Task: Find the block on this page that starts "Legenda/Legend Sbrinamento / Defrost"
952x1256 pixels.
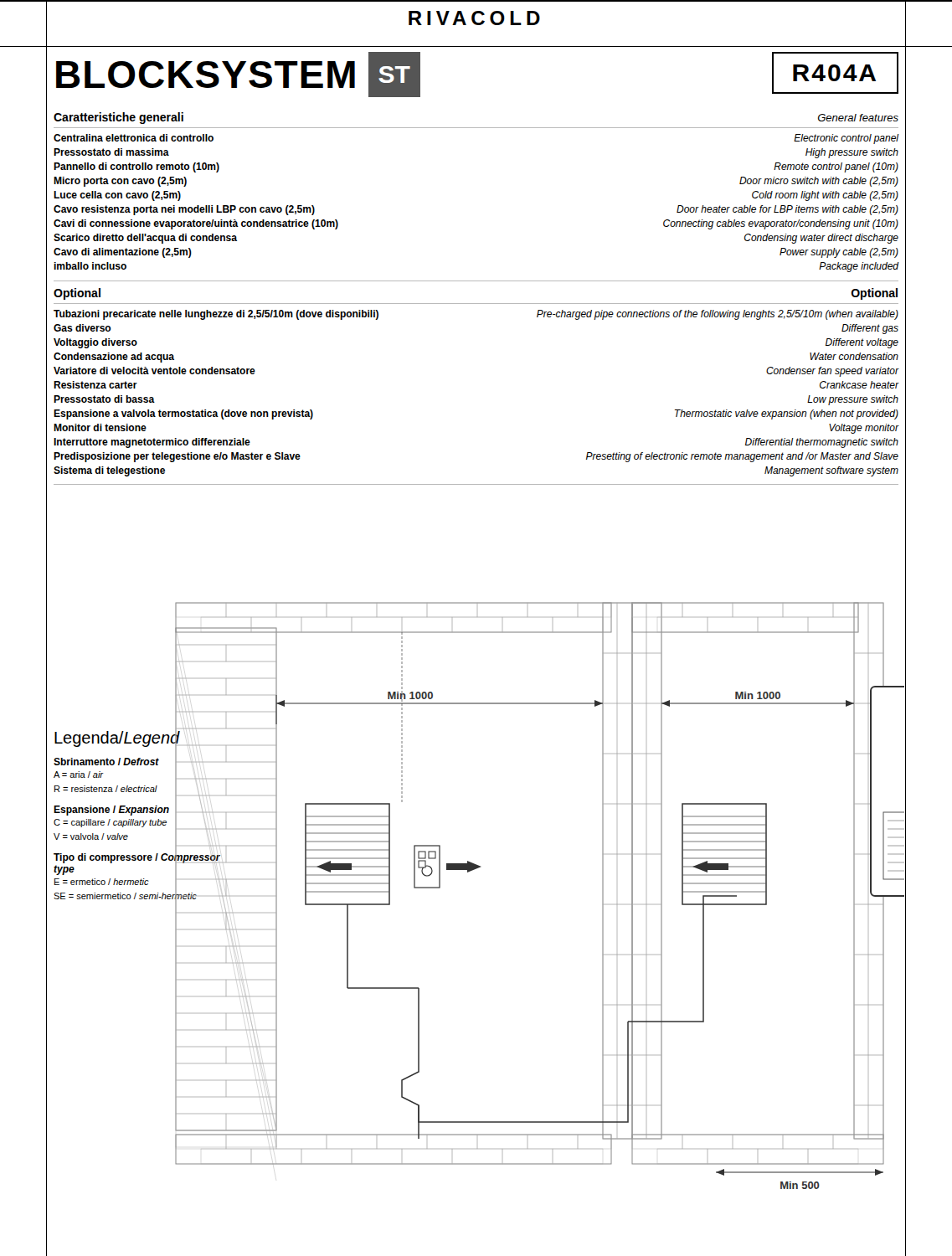Action: pos(137,816)
